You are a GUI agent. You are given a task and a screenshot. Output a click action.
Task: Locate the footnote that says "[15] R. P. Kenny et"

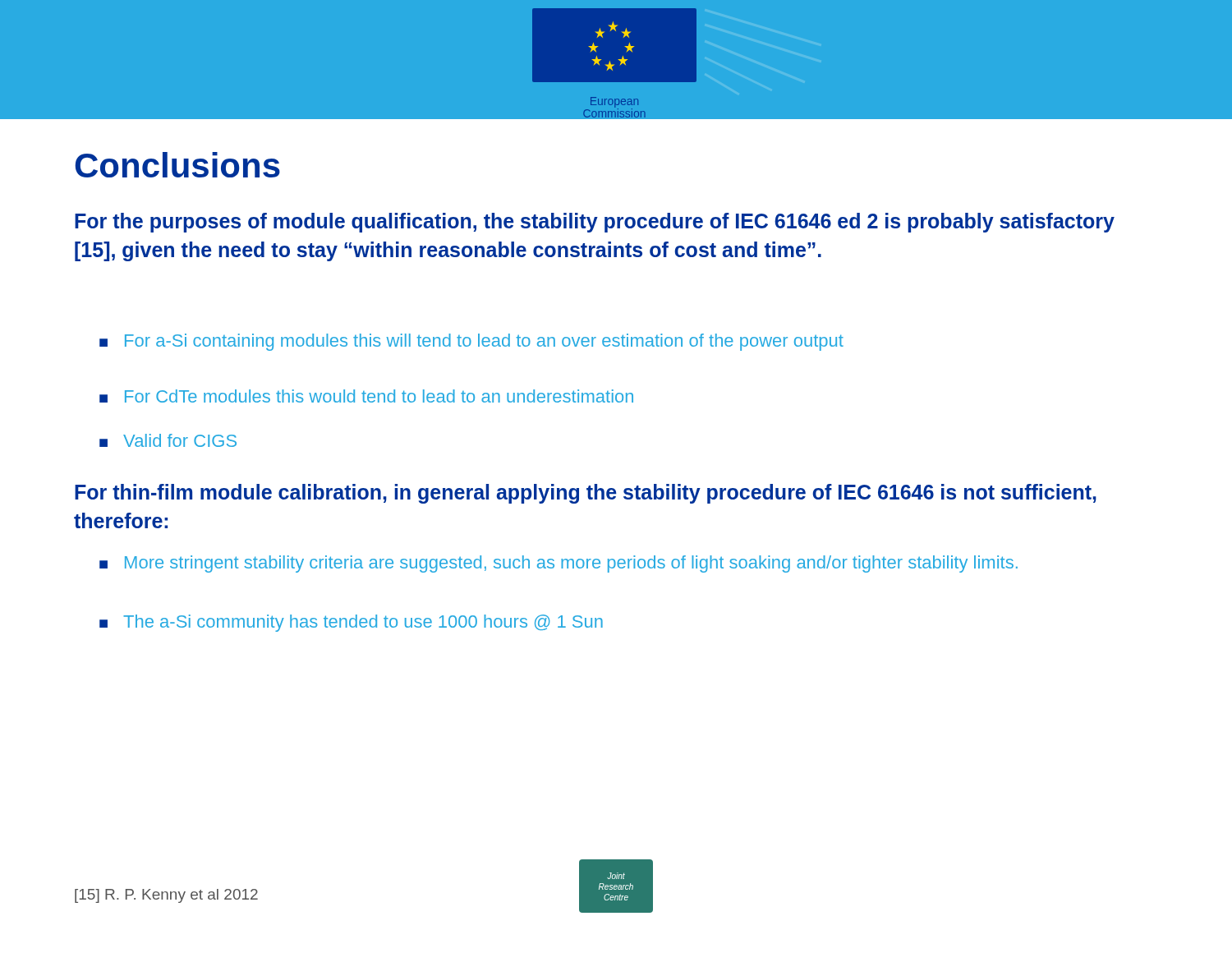coord(166,894)
